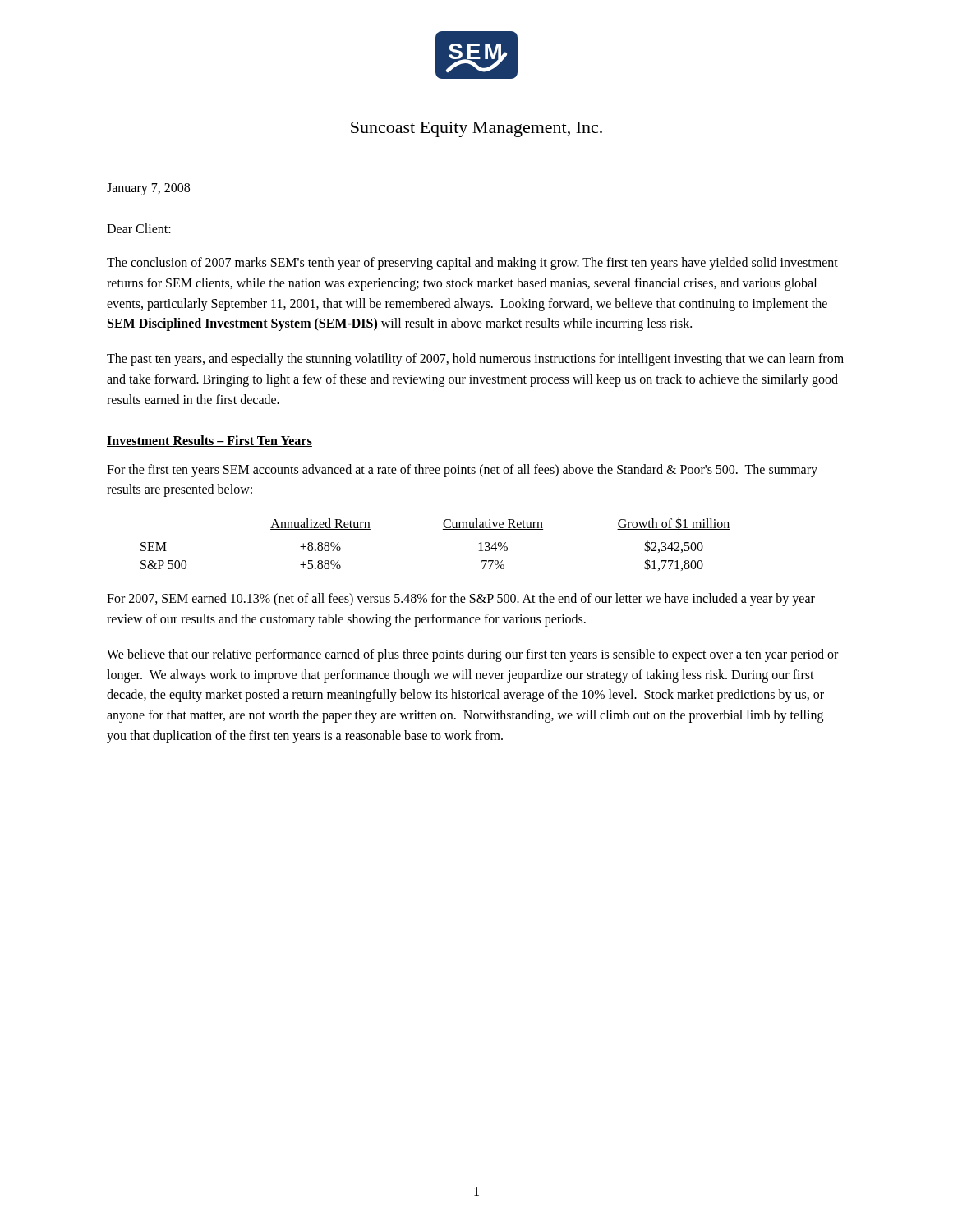Click where it says "January 7, 2008"

coord(149,188)
